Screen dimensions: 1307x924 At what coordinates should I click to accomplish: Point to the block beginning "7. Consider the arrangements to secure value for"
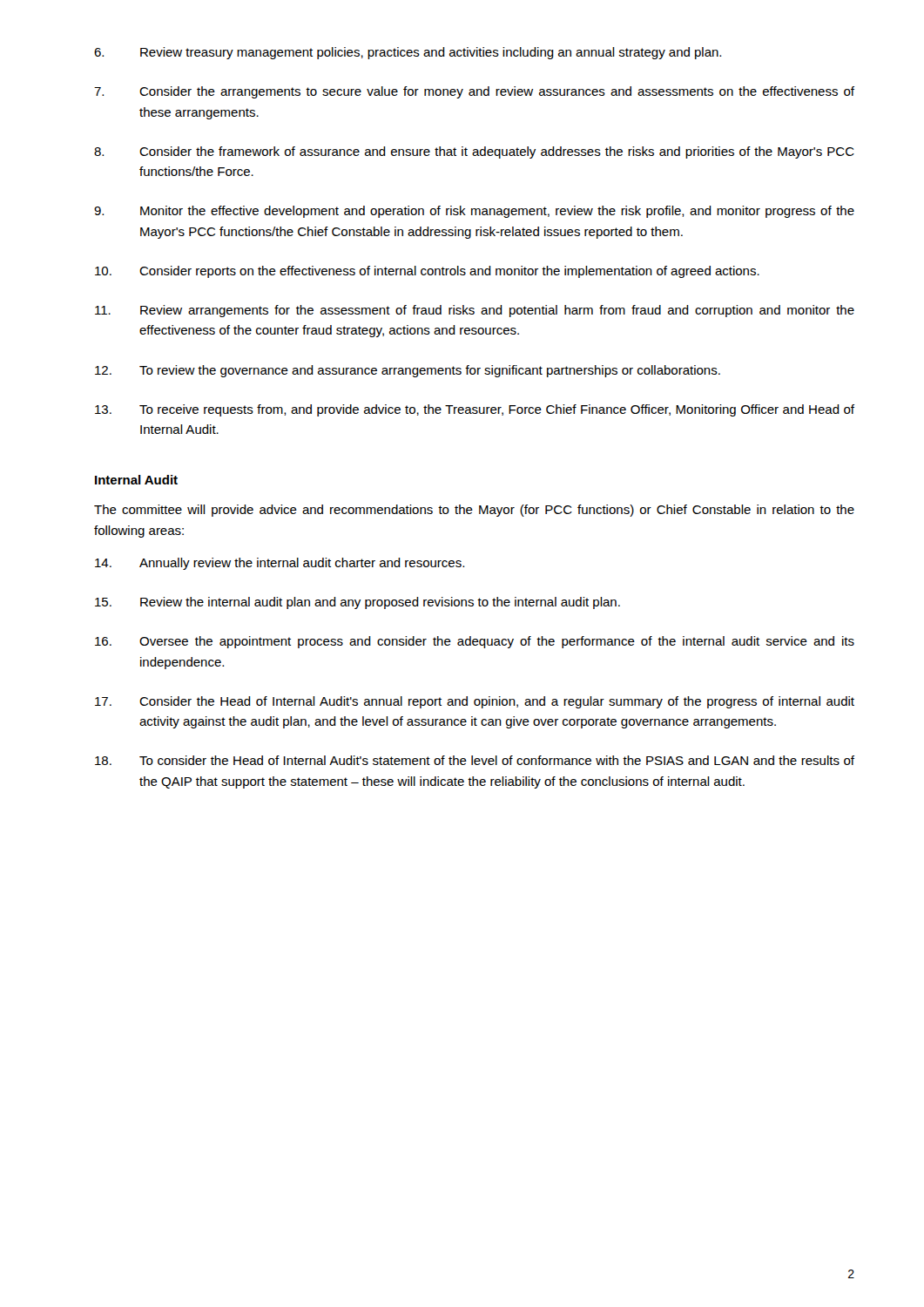point(474,102)
